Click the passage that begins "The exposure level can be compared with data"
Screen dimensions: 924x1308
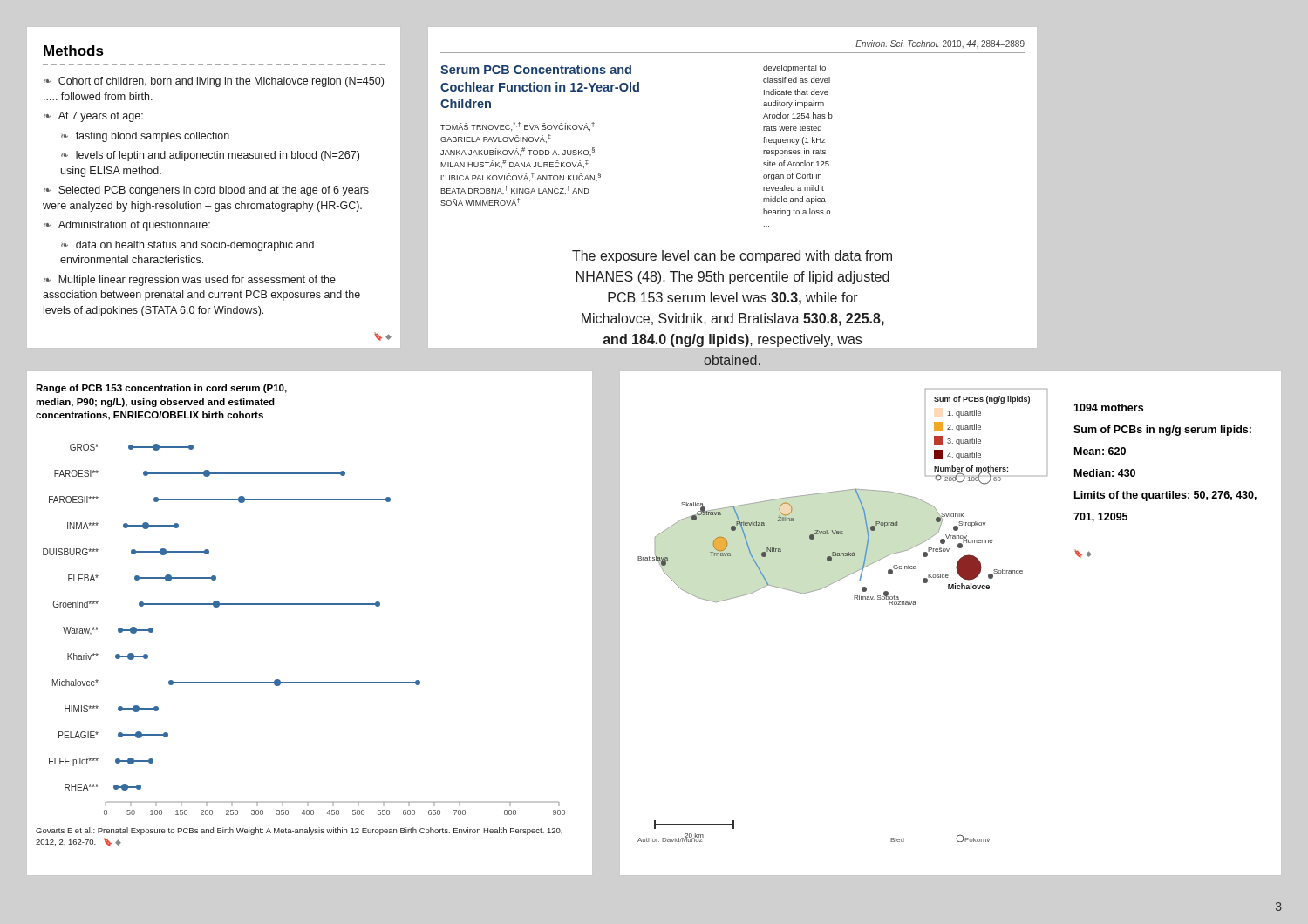click(x=732, y=308)
